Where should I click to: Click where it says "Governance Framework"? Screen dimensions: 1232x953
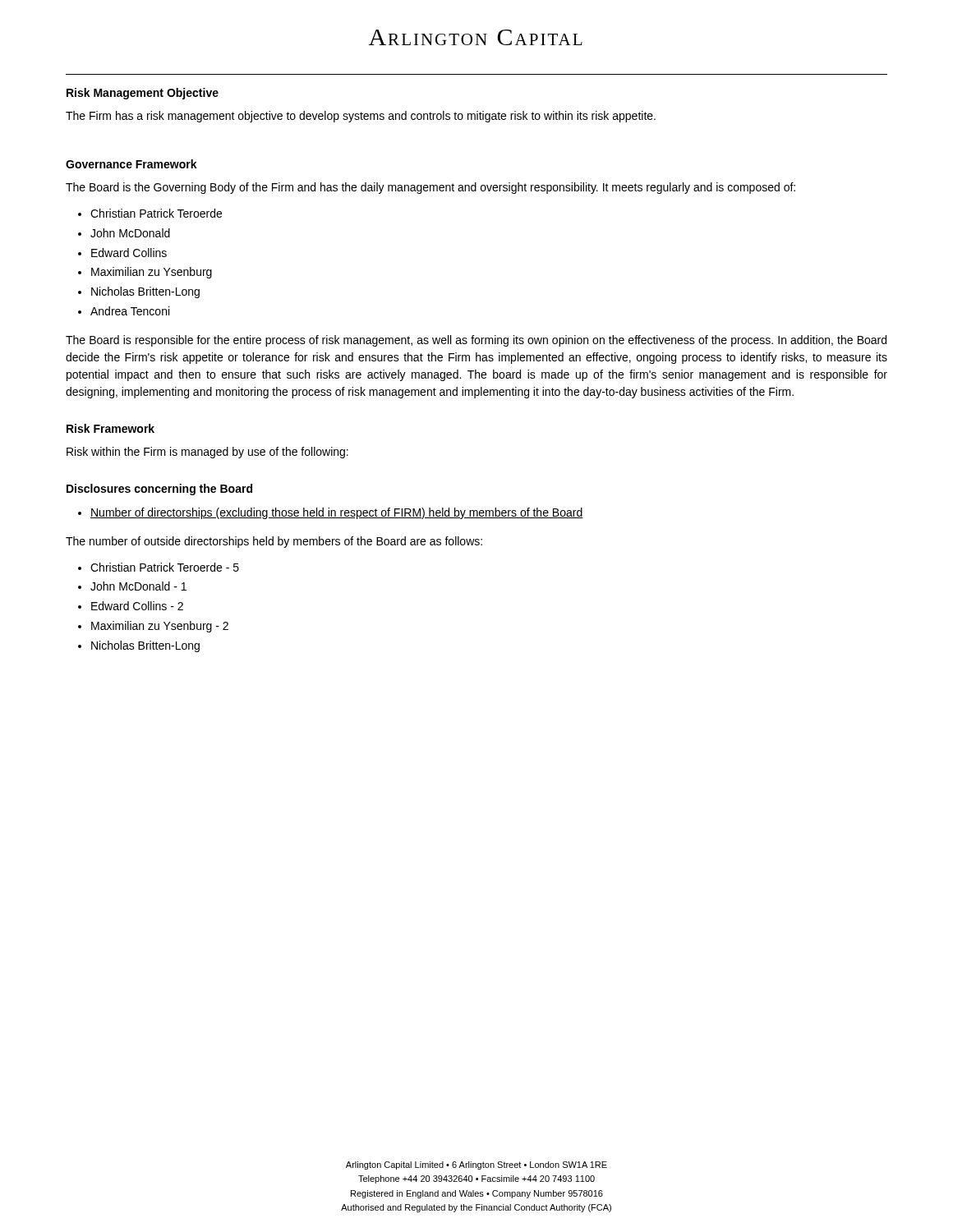click(131, 164)
